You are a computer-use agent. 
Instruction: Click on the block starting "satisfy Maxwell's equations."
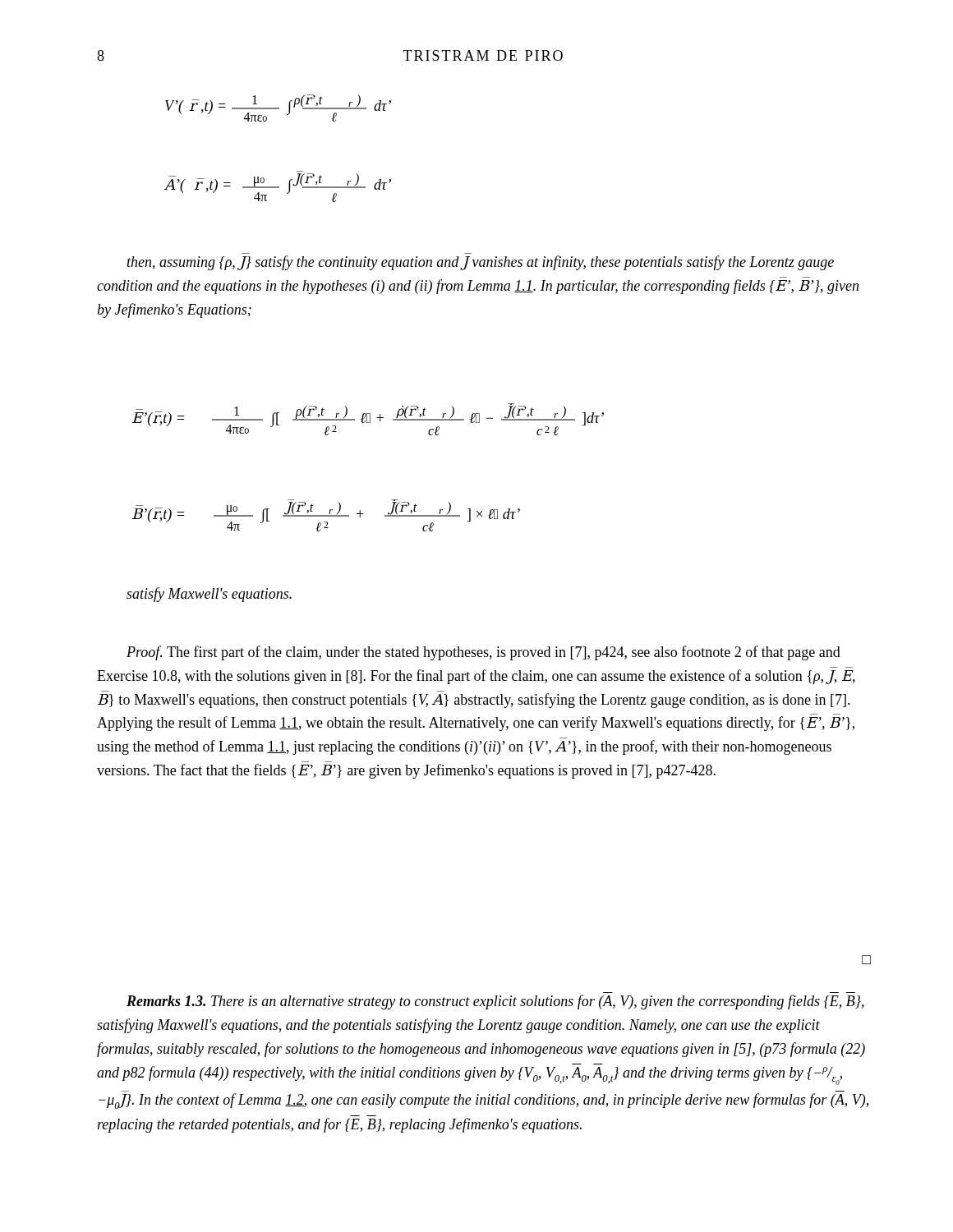click(210, 594)
